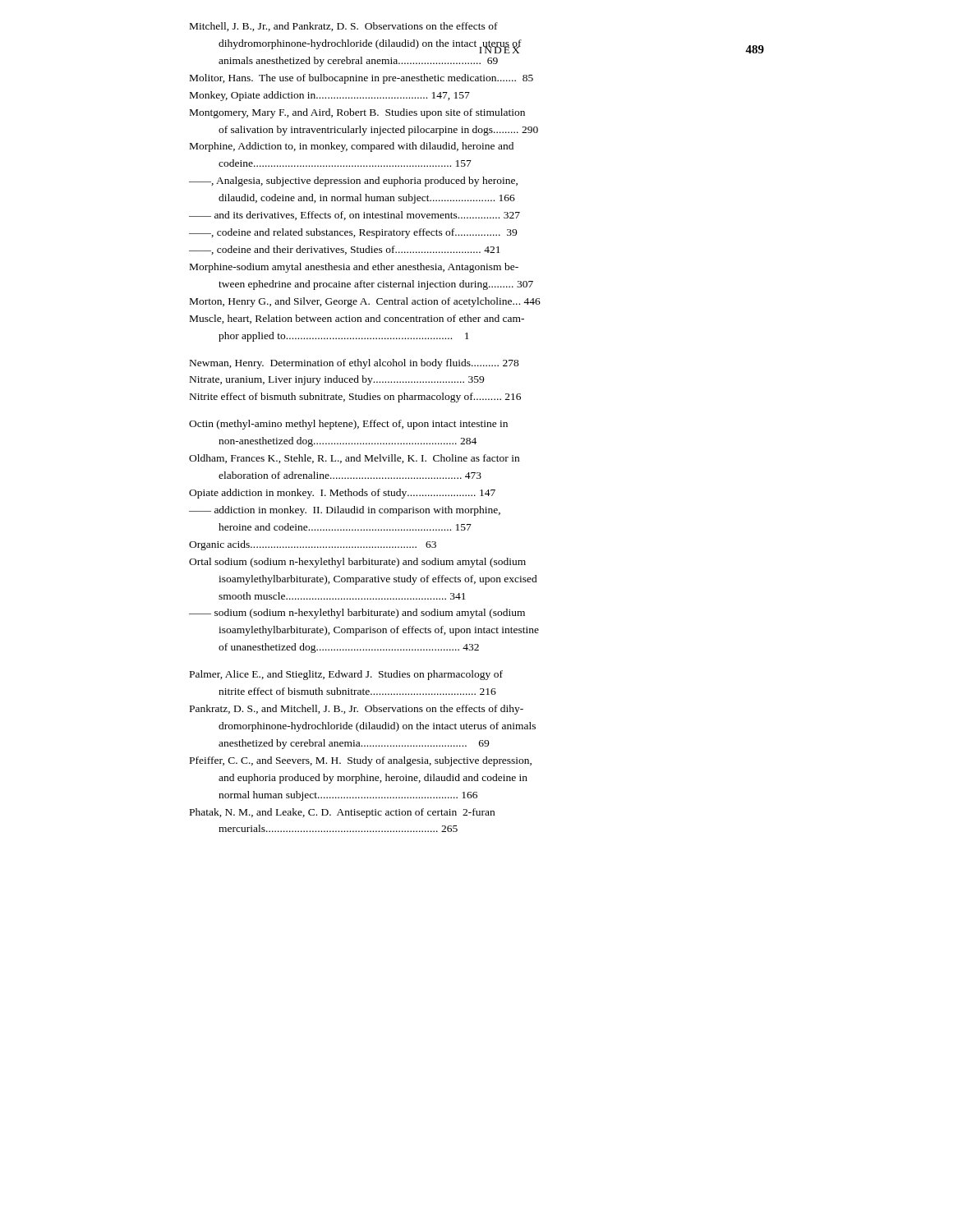
Task: Click the passage that begins "—— addiction in monkey. II. Dilaudid in"
Action: tap(476, 519)
